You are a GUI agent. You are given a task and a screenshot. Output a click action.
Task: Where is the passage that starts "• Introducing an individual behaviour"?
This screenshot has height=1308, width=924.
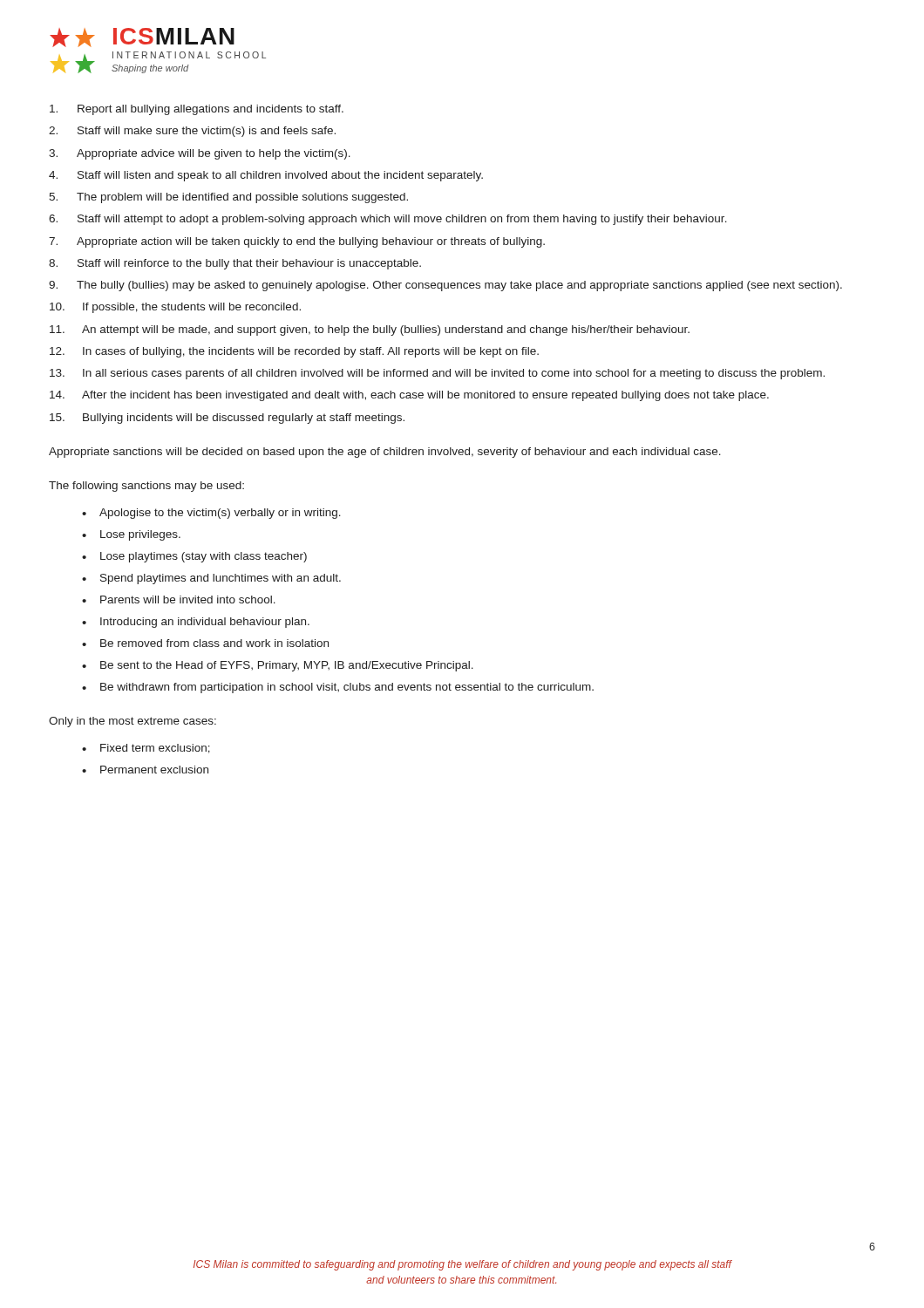point(196,622)
